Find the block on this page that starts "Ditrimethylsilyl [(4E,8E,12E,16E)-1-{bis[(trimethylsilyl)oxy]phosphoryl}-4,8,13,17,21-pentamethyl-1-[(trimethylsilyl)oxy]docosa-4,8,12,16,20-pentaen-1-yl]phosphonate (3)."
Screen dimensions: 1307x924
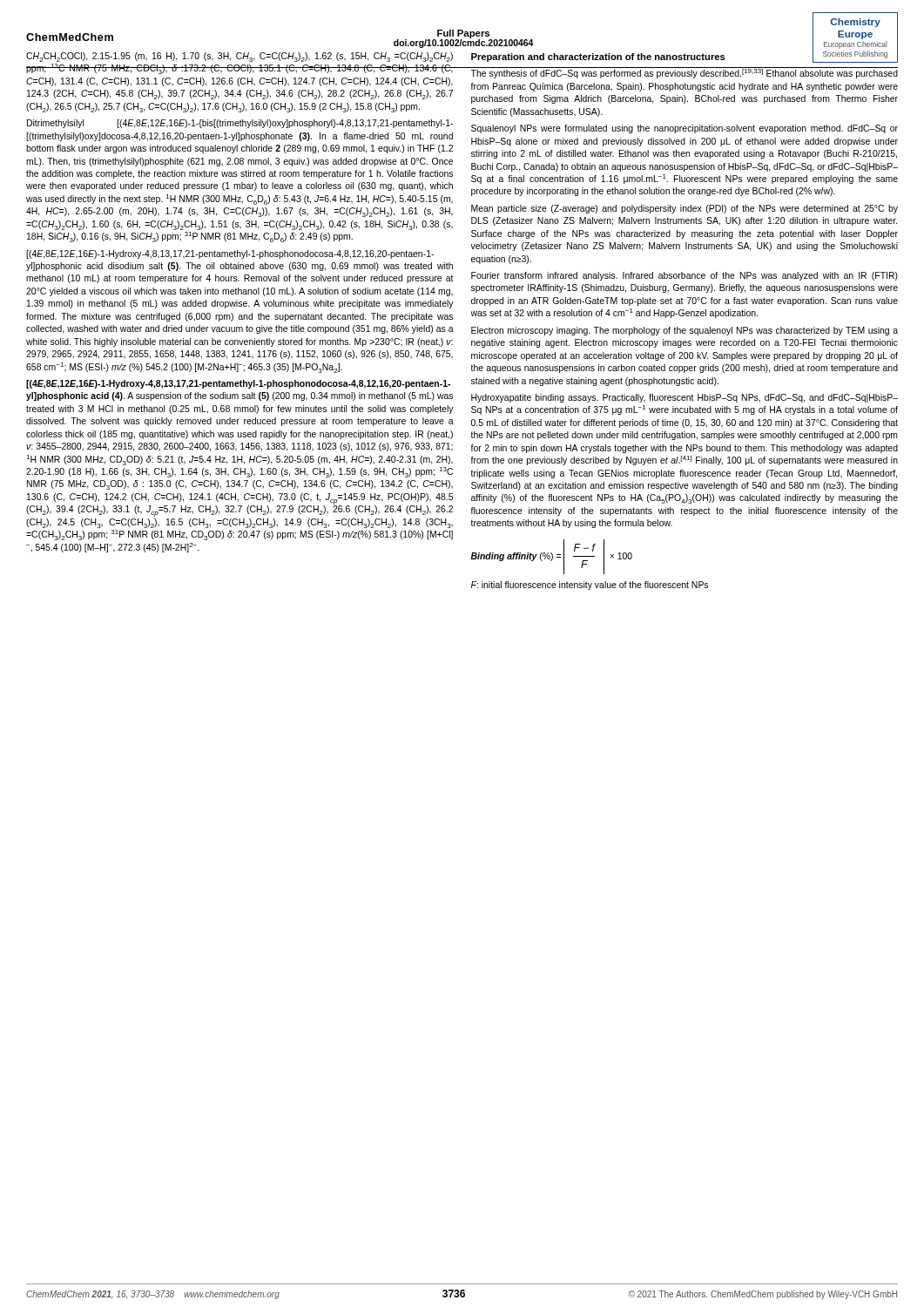pyautogui.click(x=240, y=181)
